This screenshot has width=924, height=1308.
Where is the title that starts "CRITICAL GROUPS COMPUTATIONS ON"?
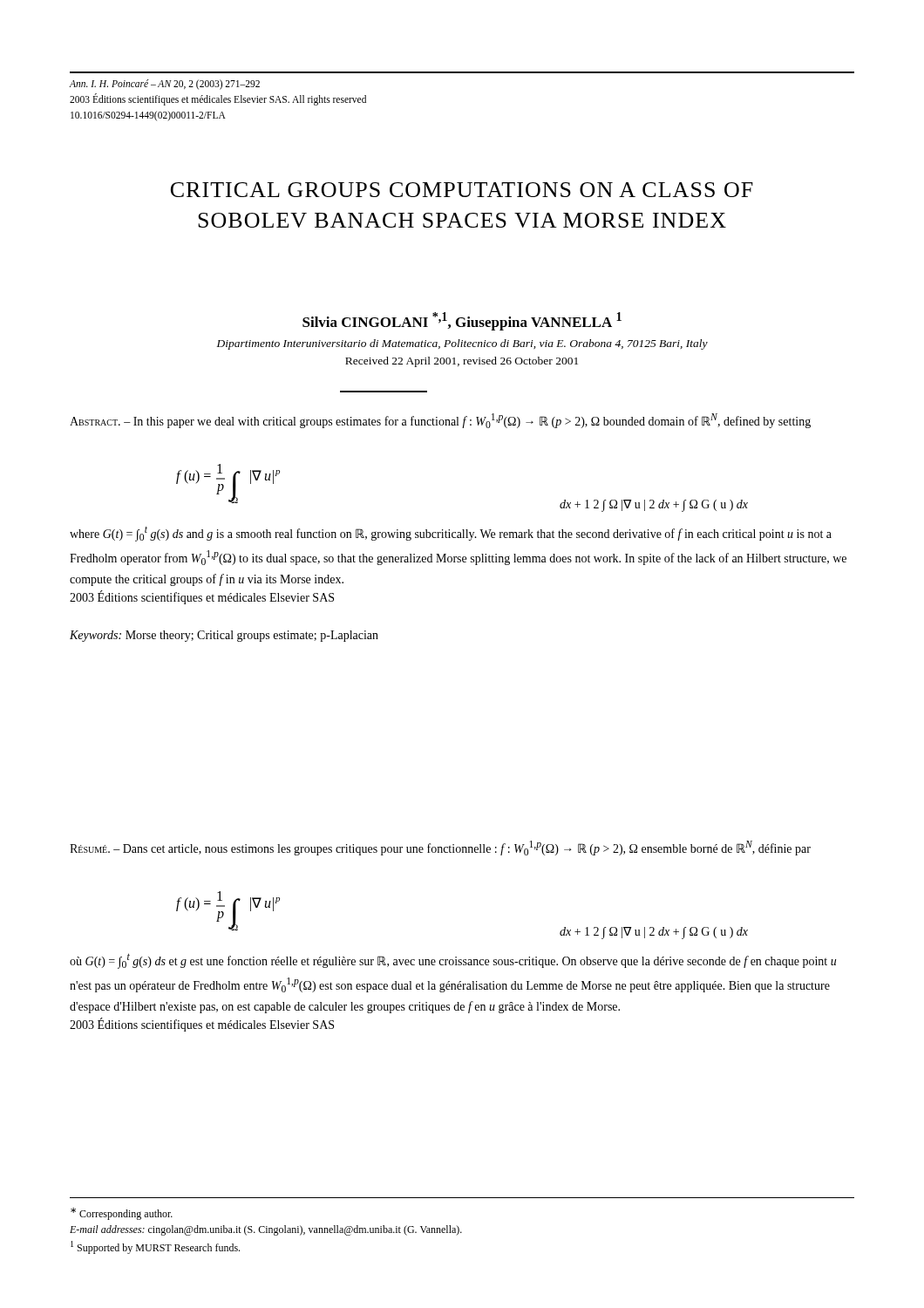(x=462, y=205)
